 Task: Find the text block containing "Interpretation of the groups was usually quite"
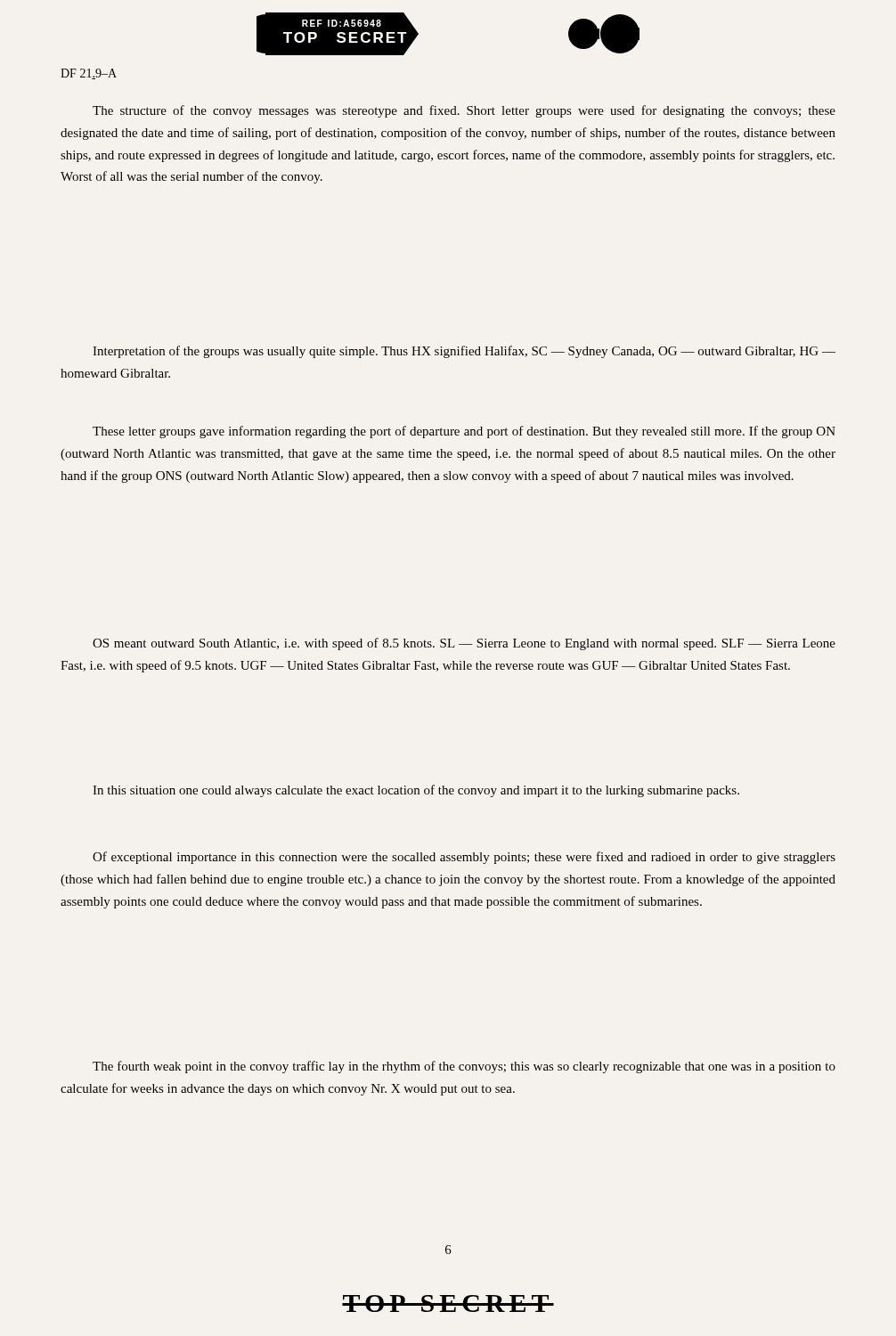click(448, 362)
